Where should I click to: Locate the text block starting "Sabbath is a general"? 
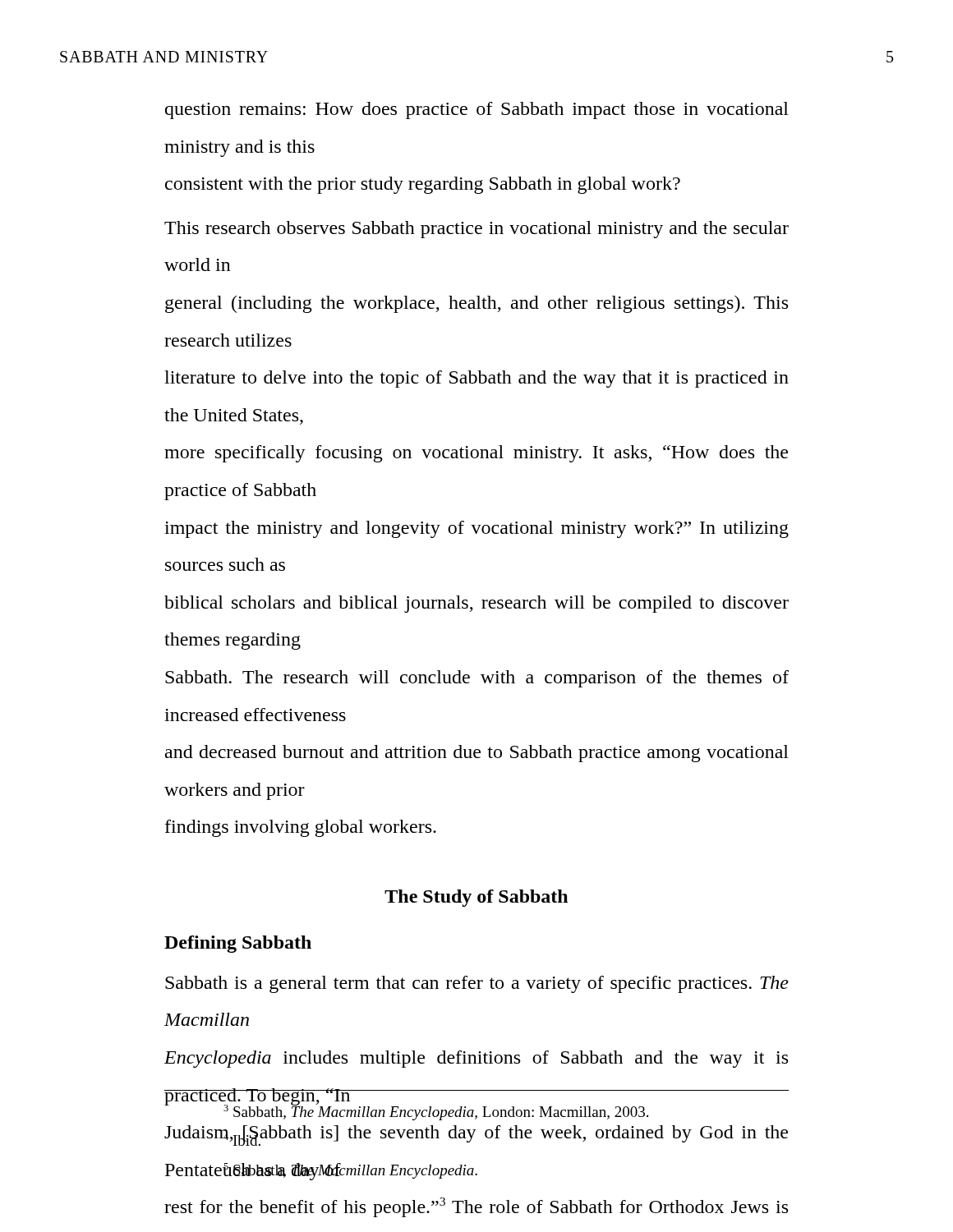(476, 1098)
